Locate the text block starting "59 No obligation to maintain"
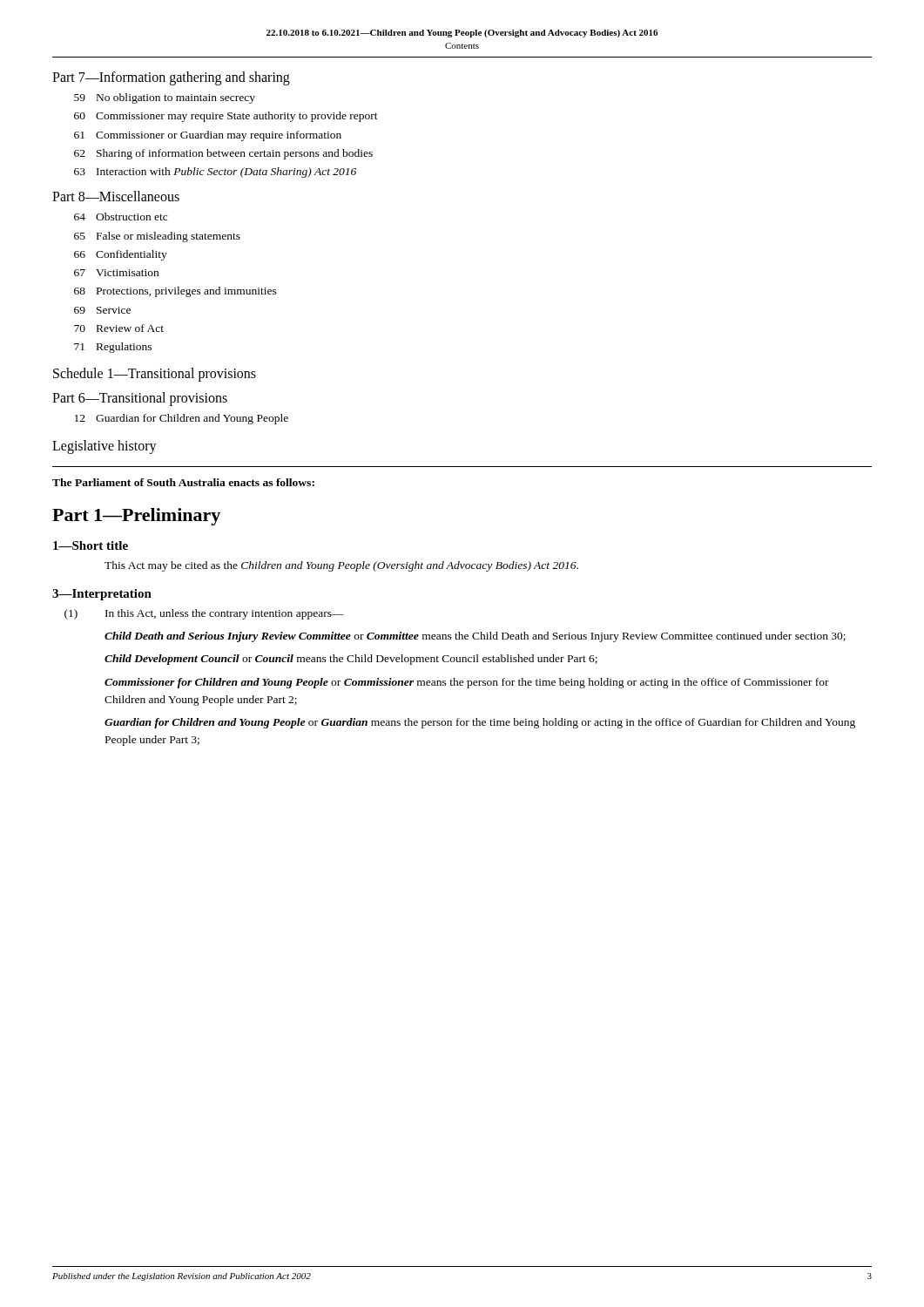924x1307 pixels. coord(165,98)
